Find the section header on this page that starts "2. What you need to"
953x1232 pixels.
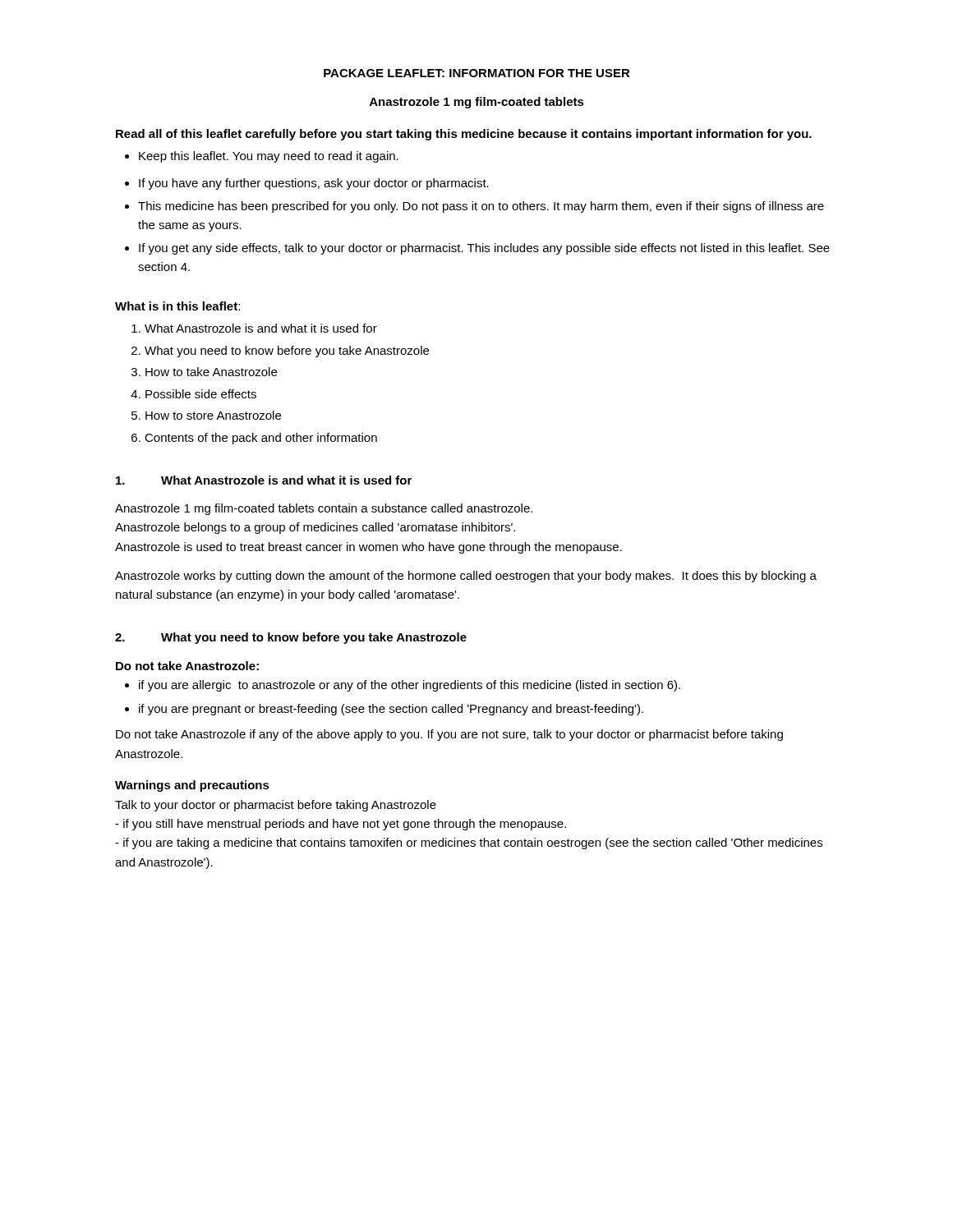(x=291, y=637)
